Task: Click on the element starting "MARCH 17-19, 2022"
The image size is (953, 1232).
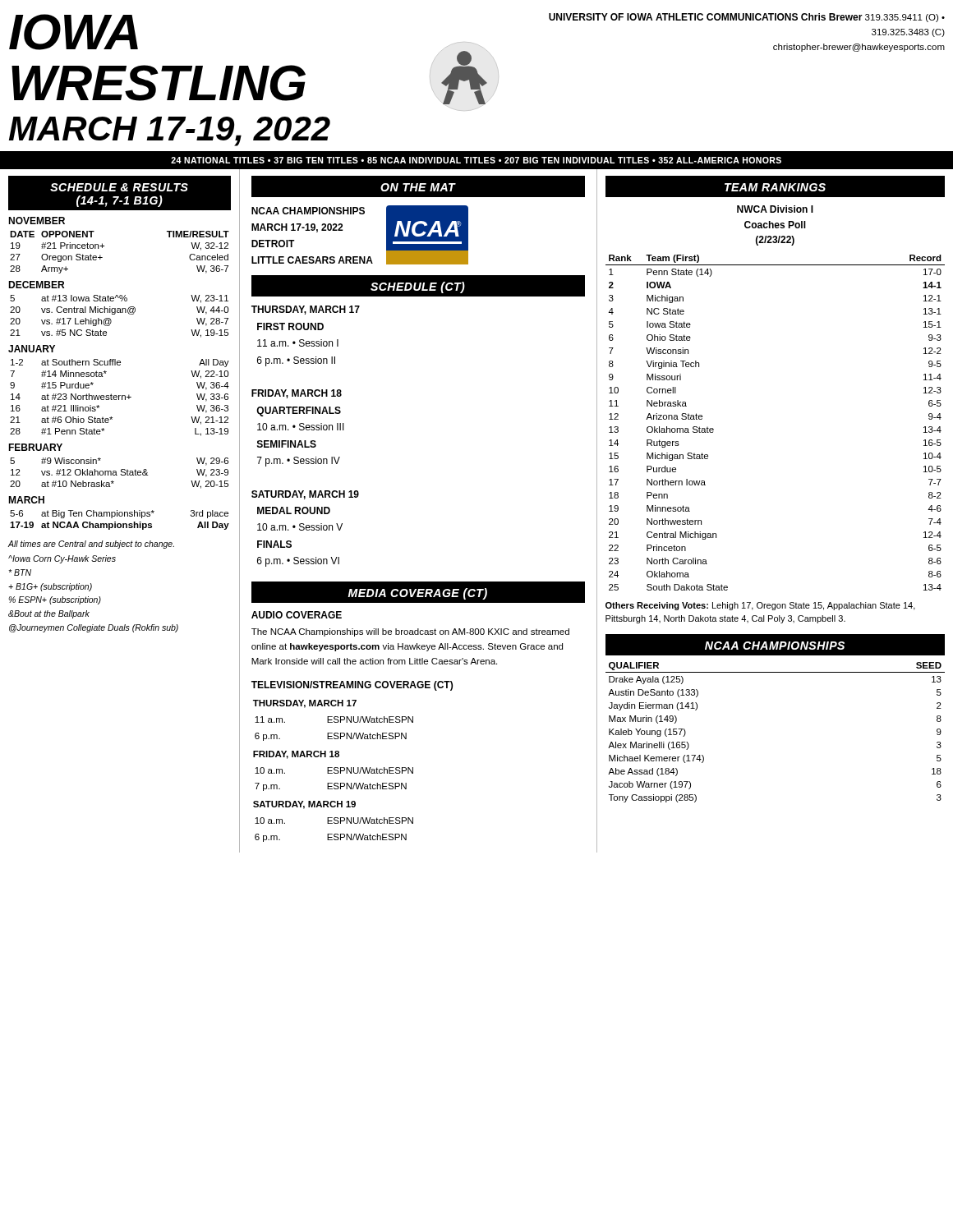Action: pos(169,129)
